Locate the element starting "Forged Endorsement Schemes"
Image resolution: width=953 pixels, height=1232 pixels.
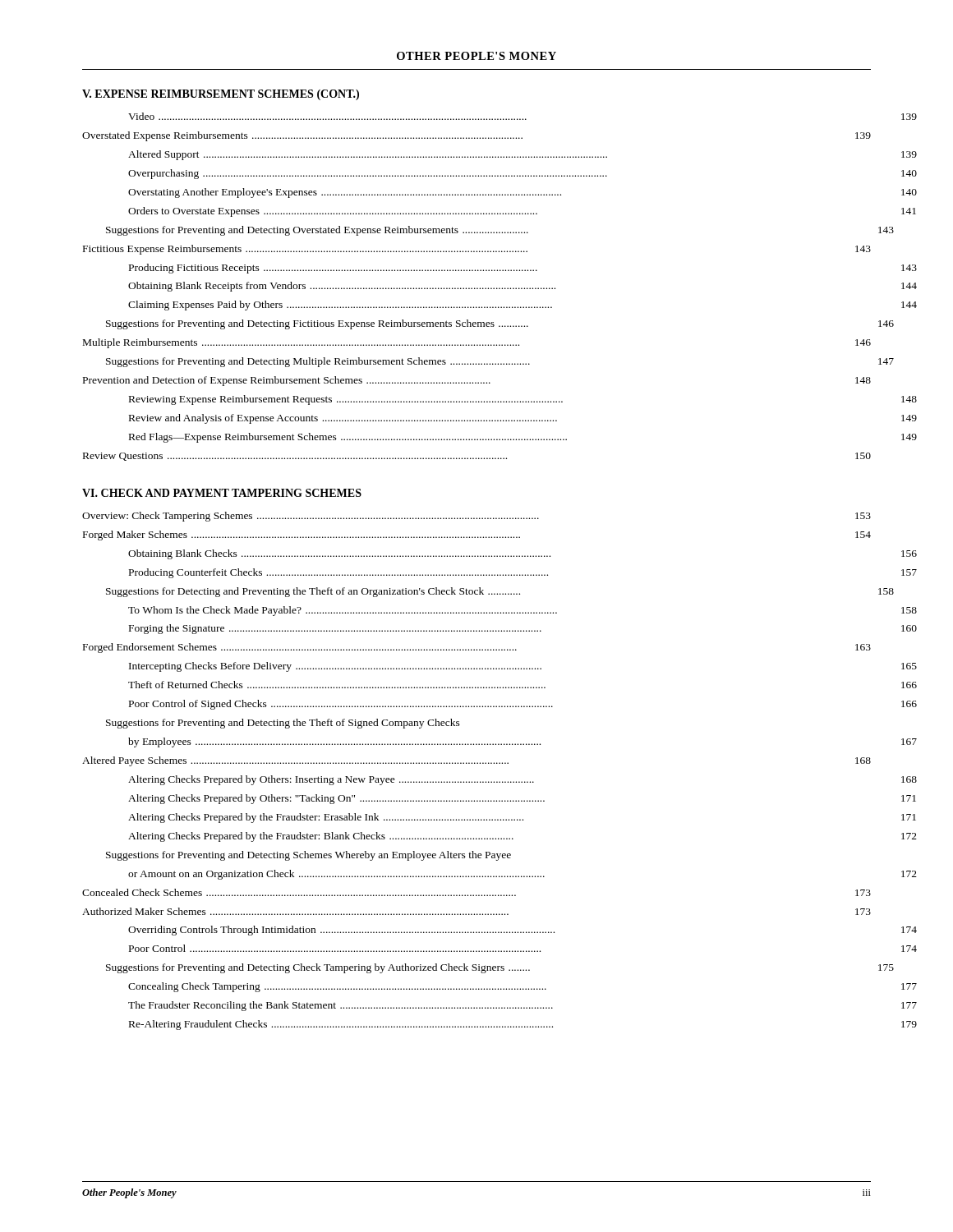point(476,648)
